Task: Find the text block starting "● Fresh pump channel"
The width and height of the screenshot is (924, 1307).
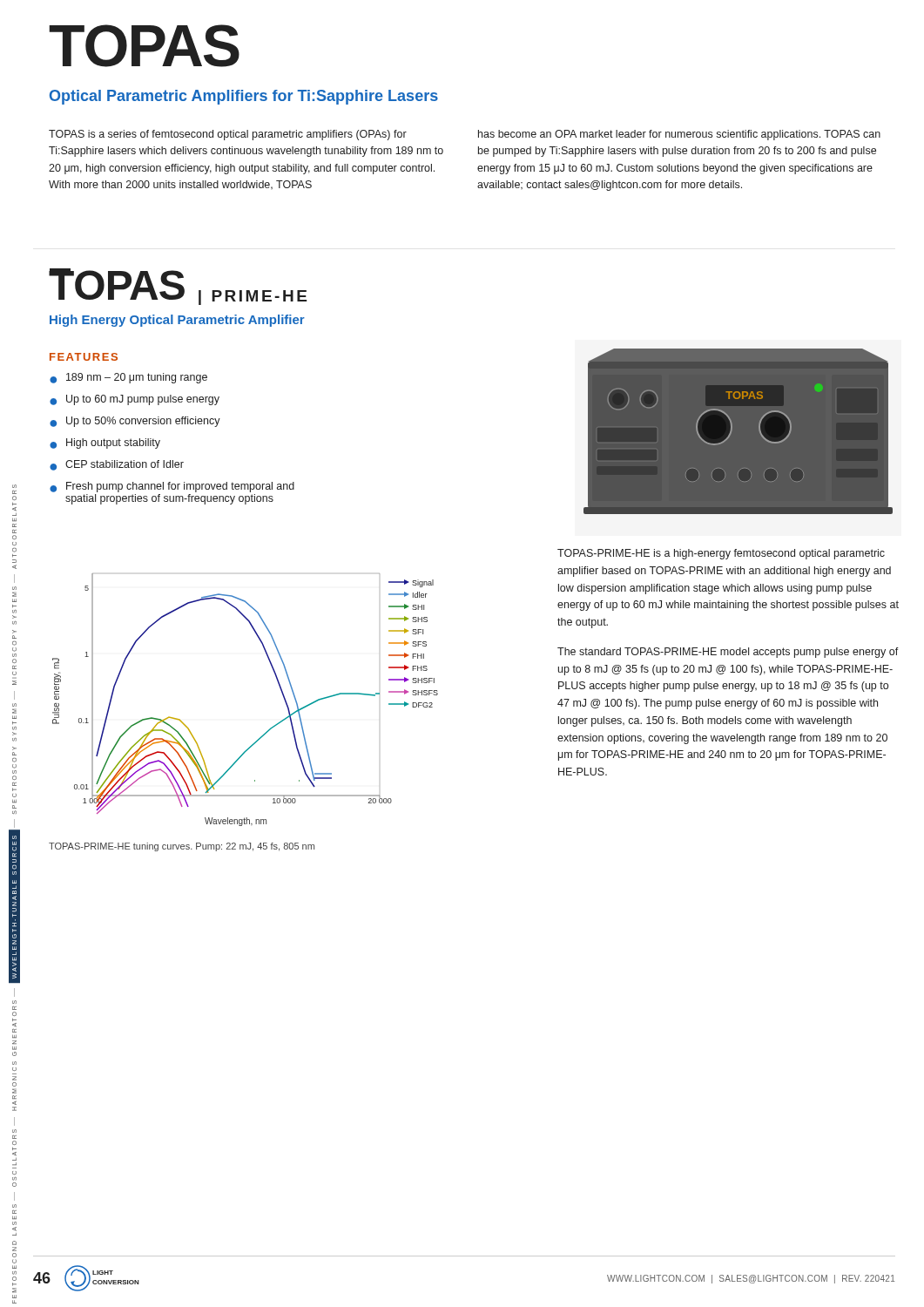Action: (172, 492)
